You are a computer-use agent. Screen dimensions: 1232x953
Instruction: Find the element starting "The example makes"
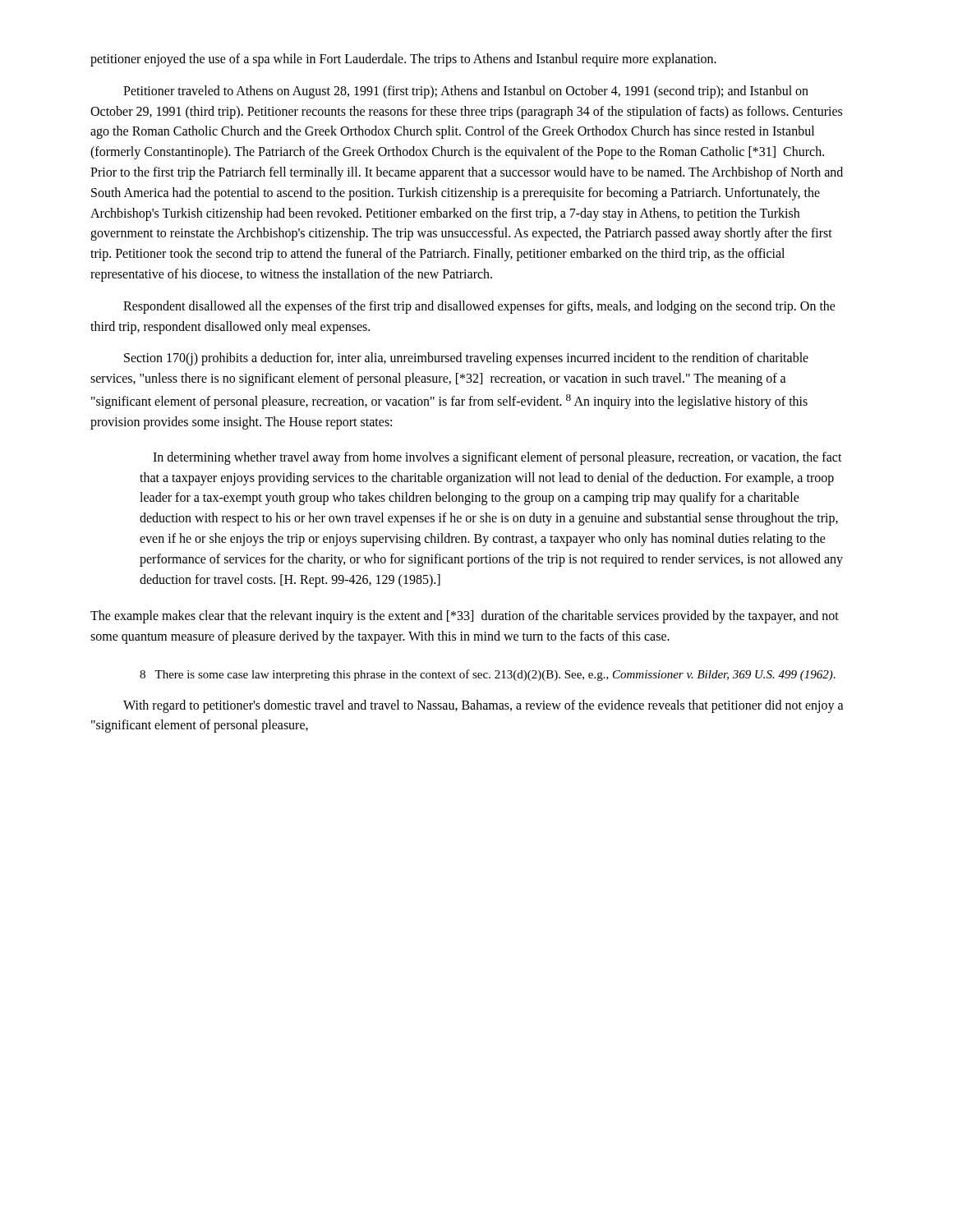(x=464, y=626)
